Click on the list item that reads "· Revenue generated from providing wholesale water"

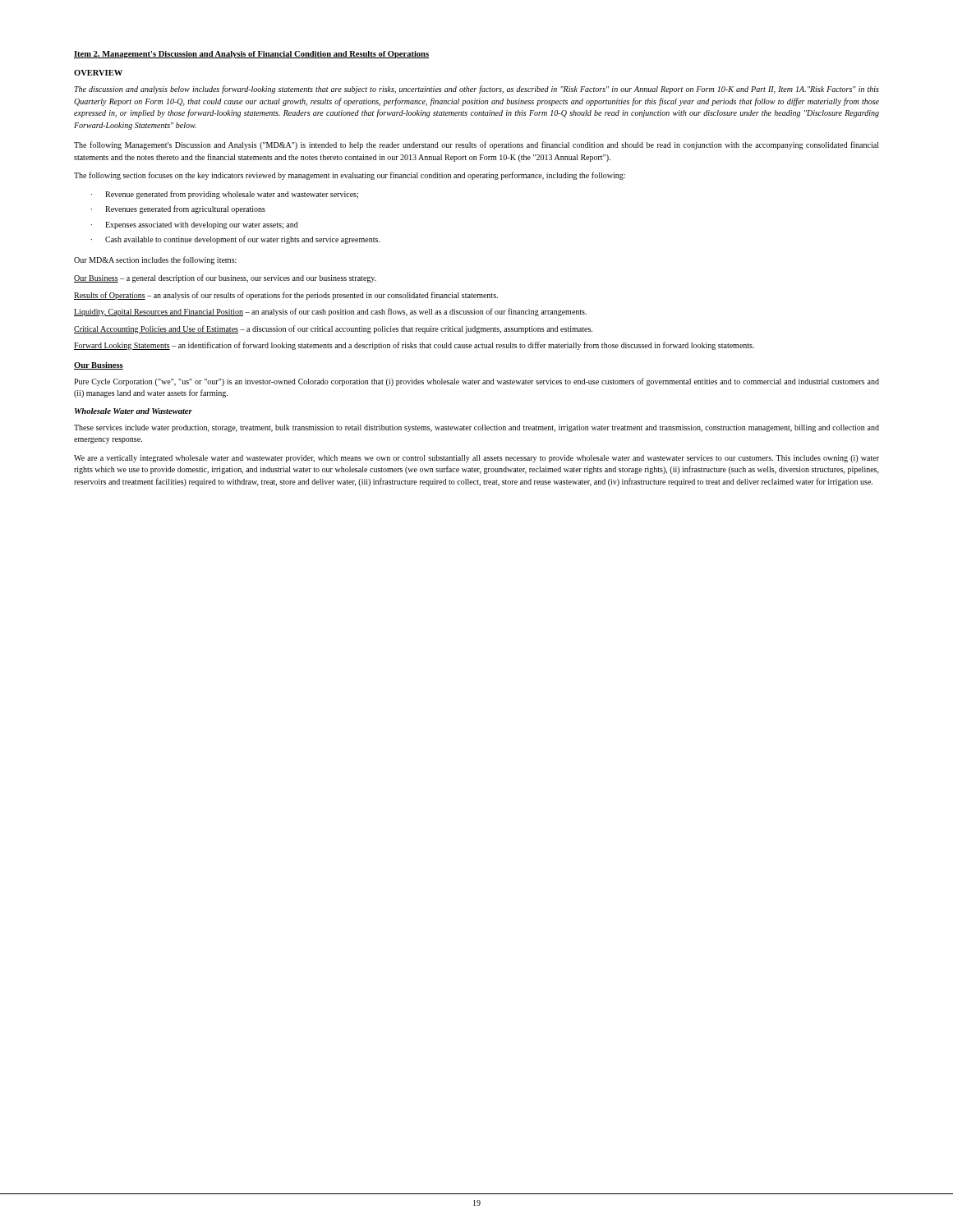(x=225, y=194)
